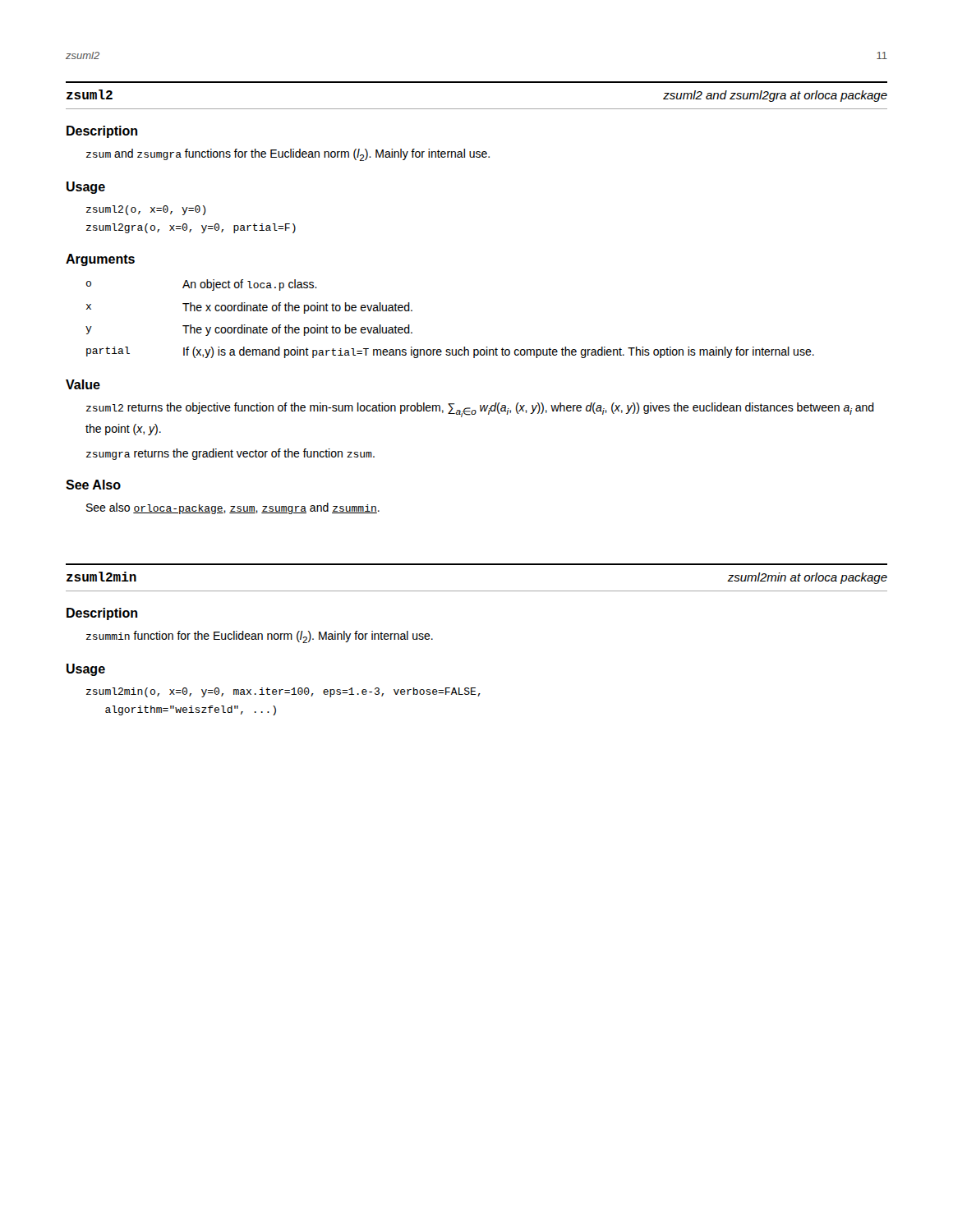953x1232 pixels.
Task: Locate the text block starting "zsuml2(o, x=0, y=0) zsuml2gra(o, x=0,"
Action: (x=191, y=219)
